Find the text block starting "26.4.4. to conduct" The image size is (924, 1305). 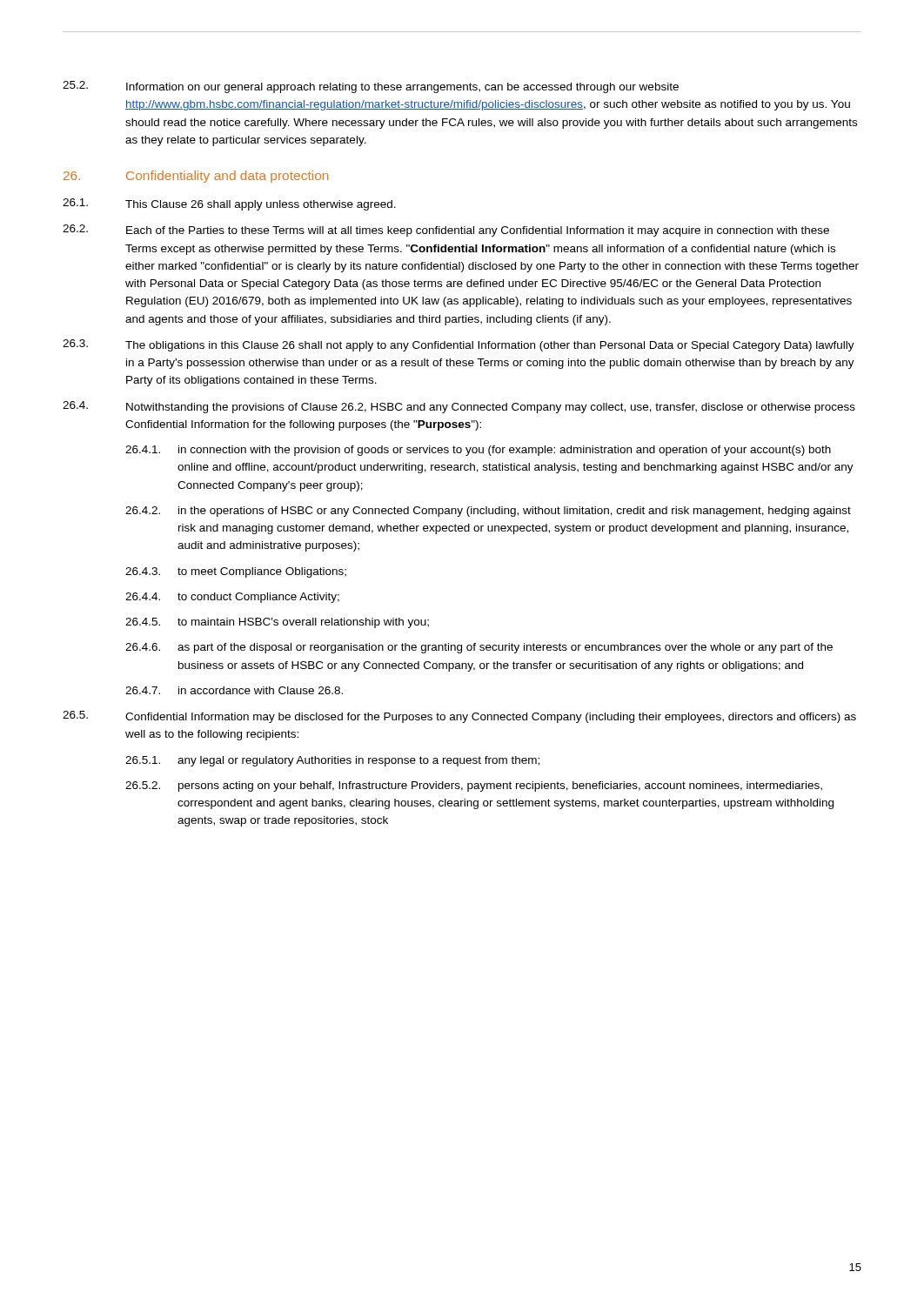(x=232, y=598)
